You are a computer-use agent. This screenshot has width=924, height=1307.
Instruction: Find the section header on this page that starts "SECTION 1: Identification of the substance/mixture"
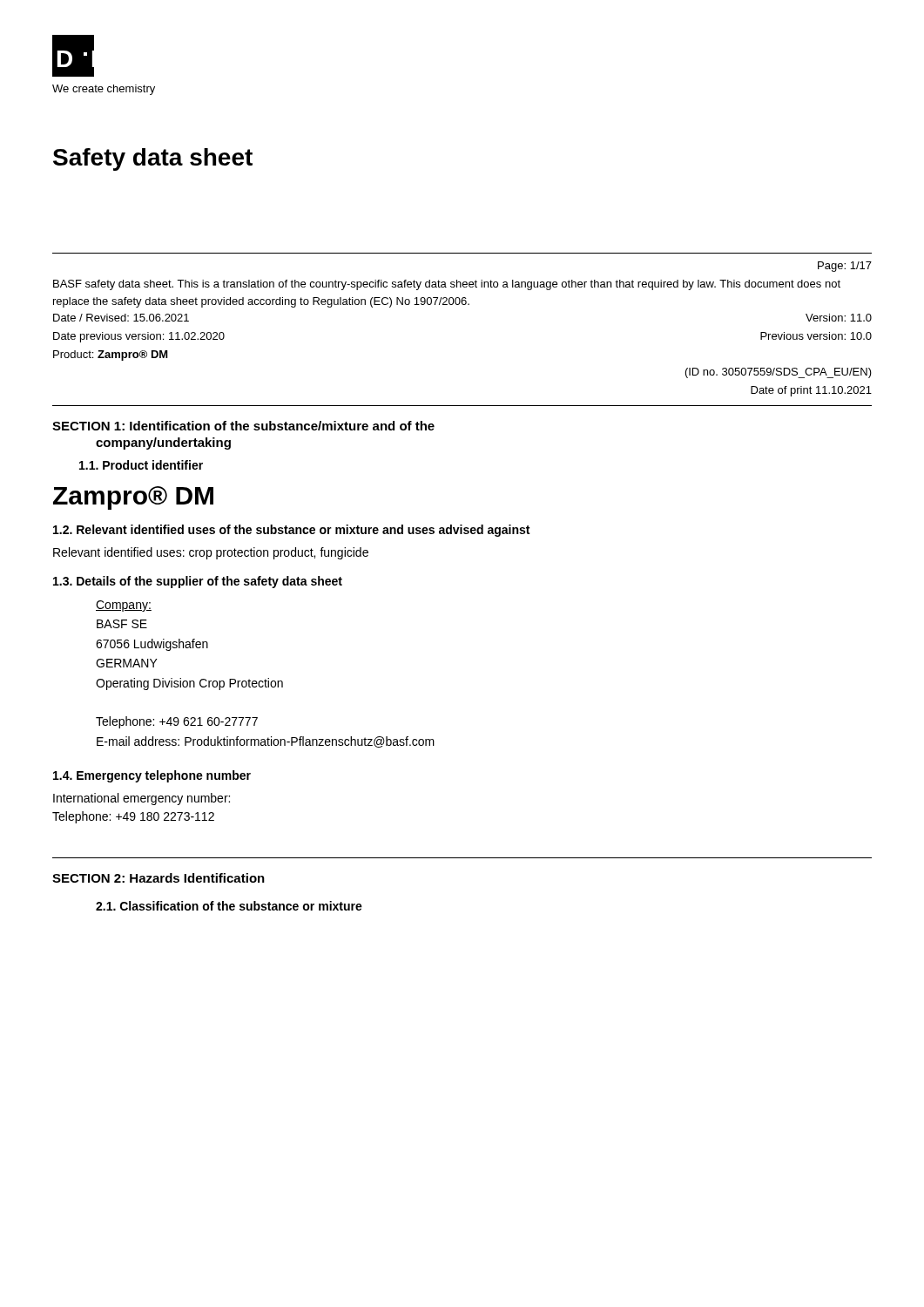(x=244, y=426)
